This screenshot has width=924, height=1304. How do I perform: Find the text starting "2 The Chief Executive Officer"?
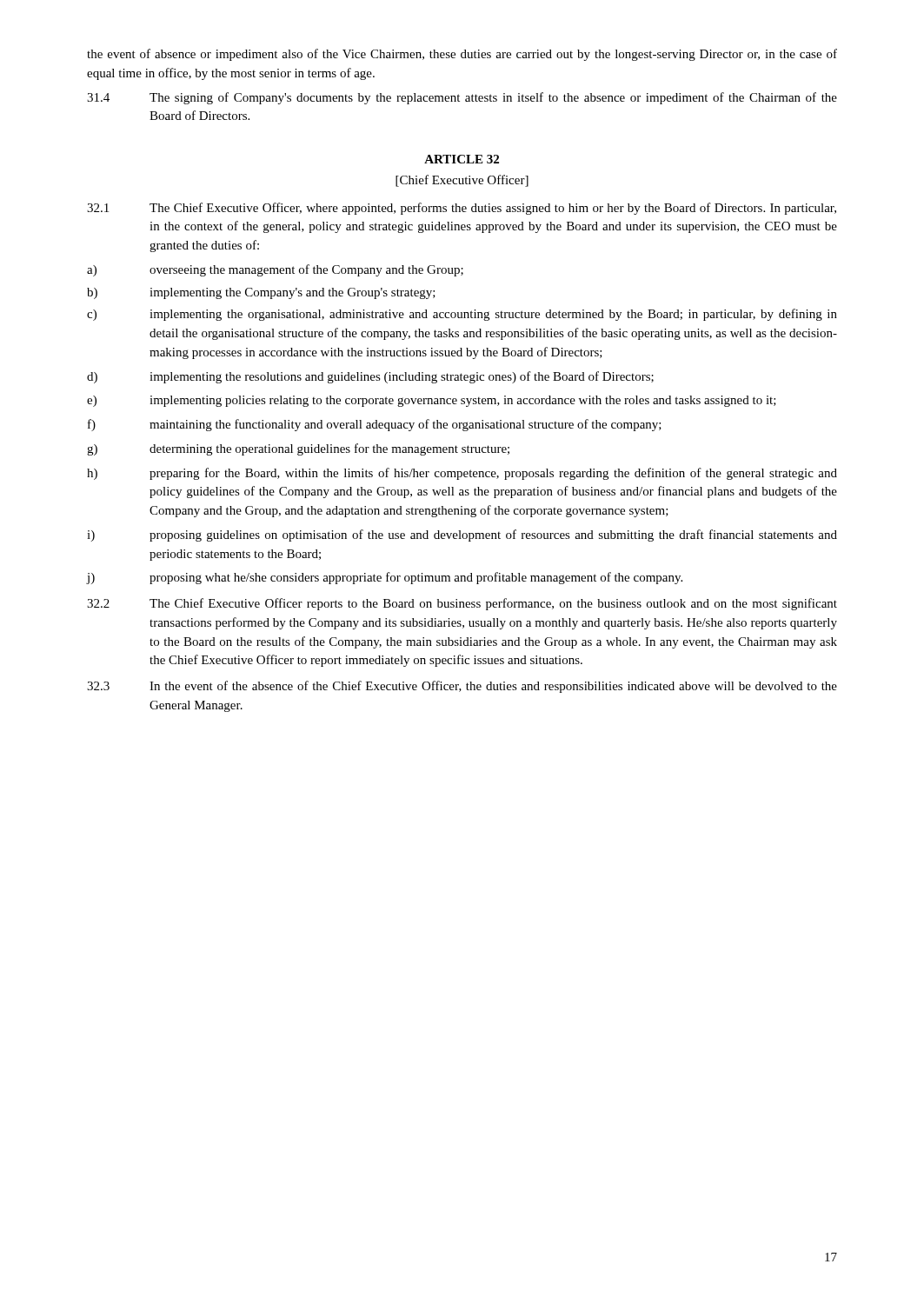tap(462, 632)
